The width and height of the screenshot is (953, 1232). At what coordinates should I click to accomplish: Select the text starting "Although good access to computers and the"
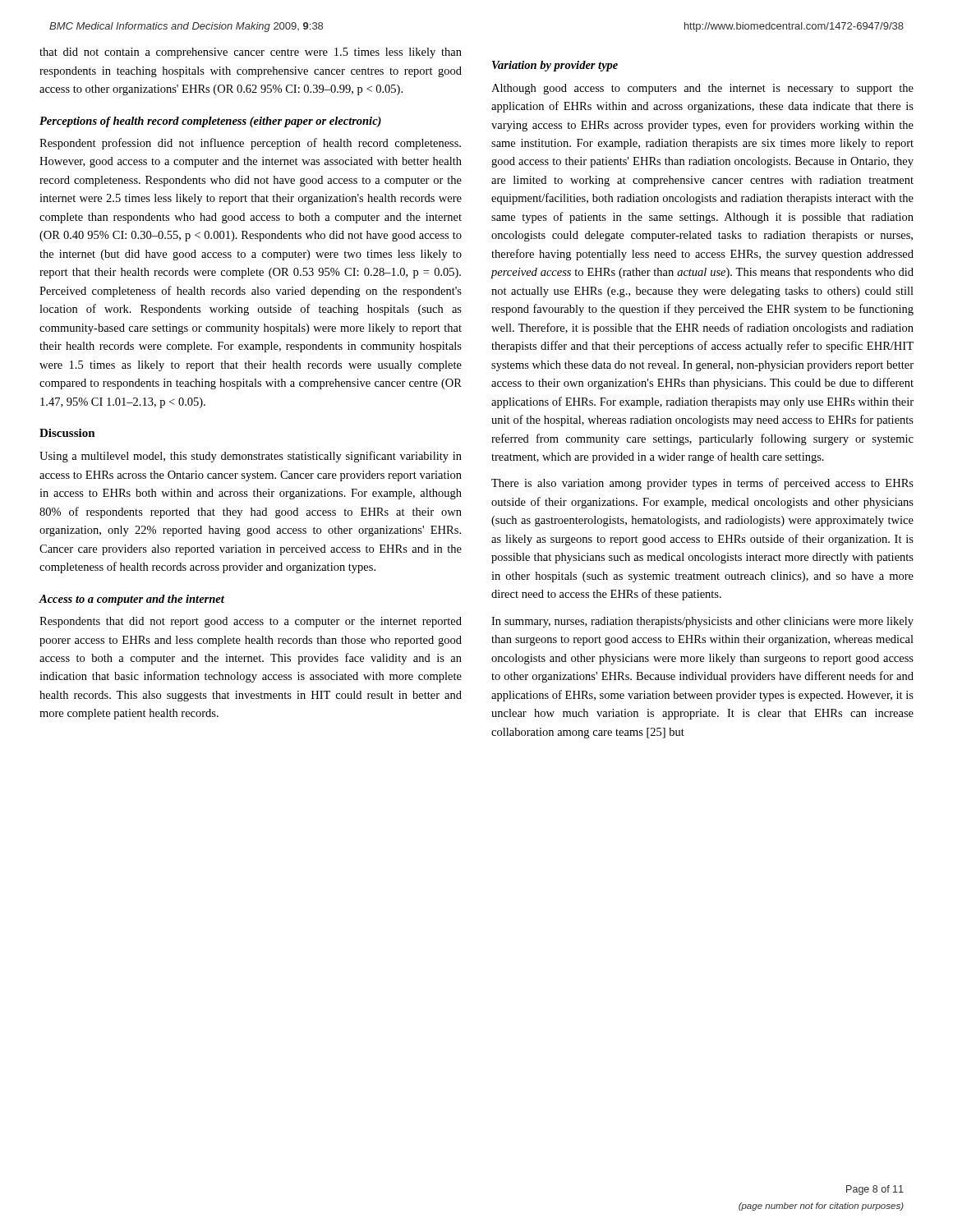(x=702, y=272)
